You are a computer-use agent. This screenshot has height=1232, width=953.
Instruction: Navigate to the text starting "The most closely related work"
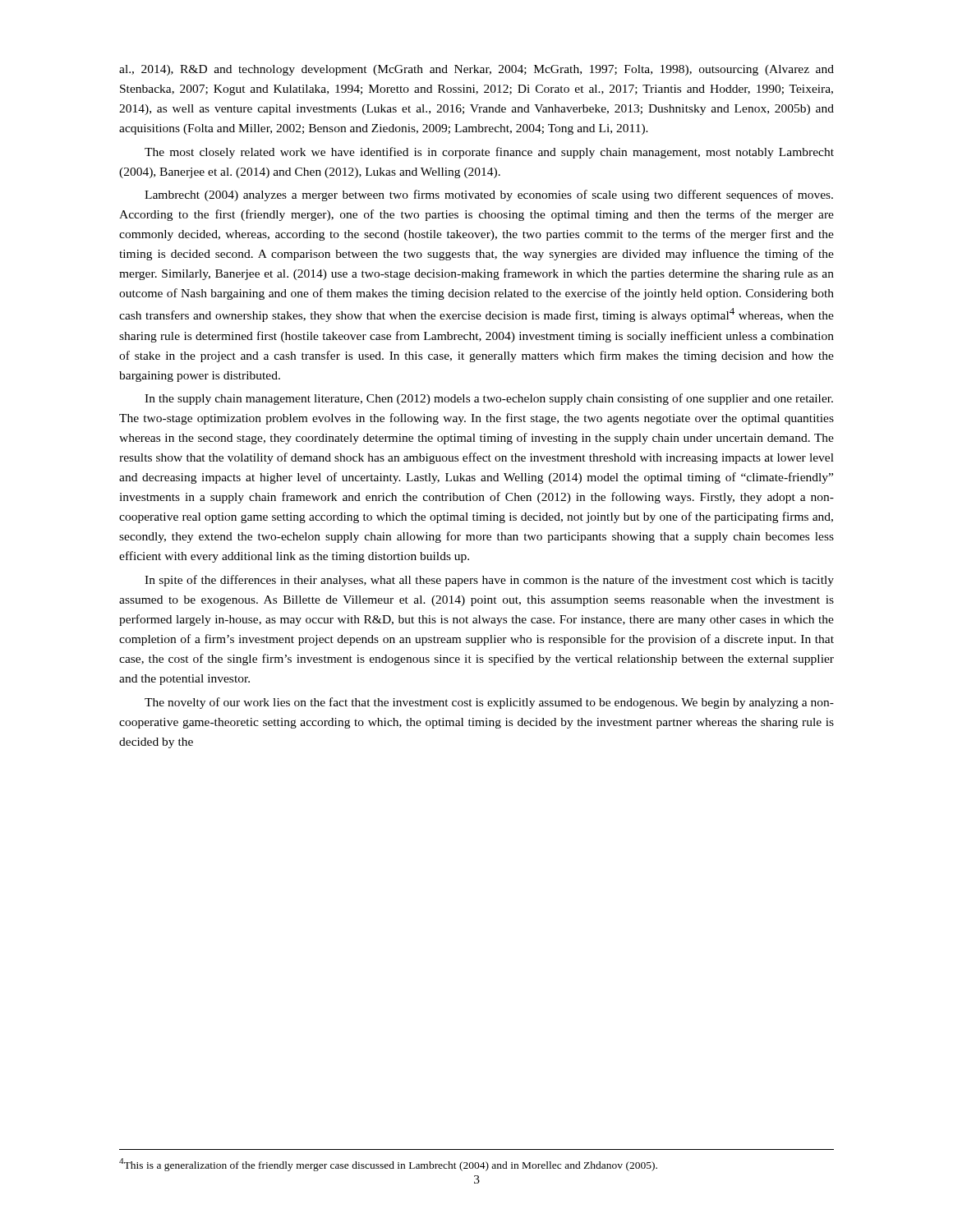pyautogui.click(x=476, y=161)
